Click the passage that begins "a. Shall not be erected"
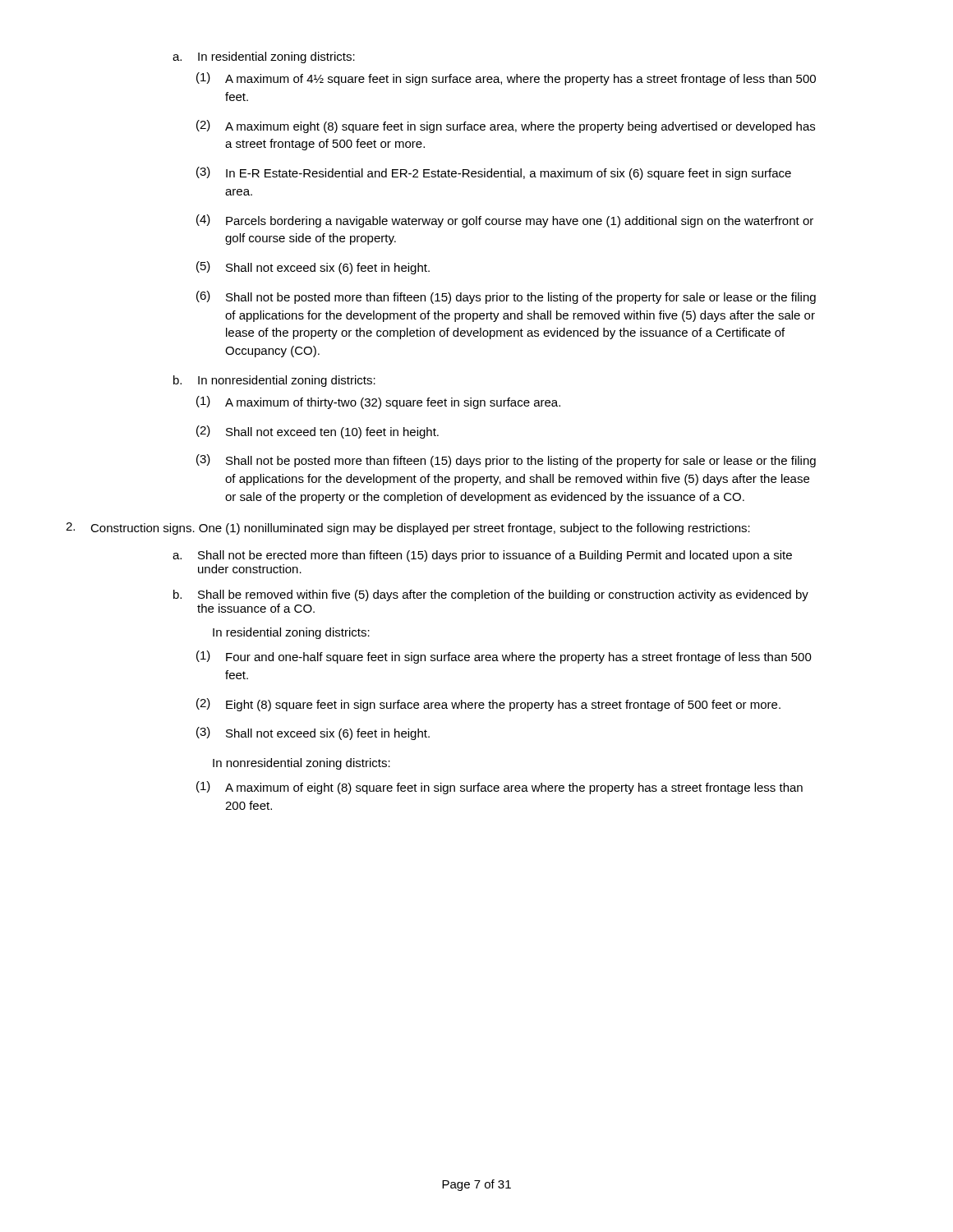Image resolution: width=953 pixels, height=1232 pixels. click(497, 562)
